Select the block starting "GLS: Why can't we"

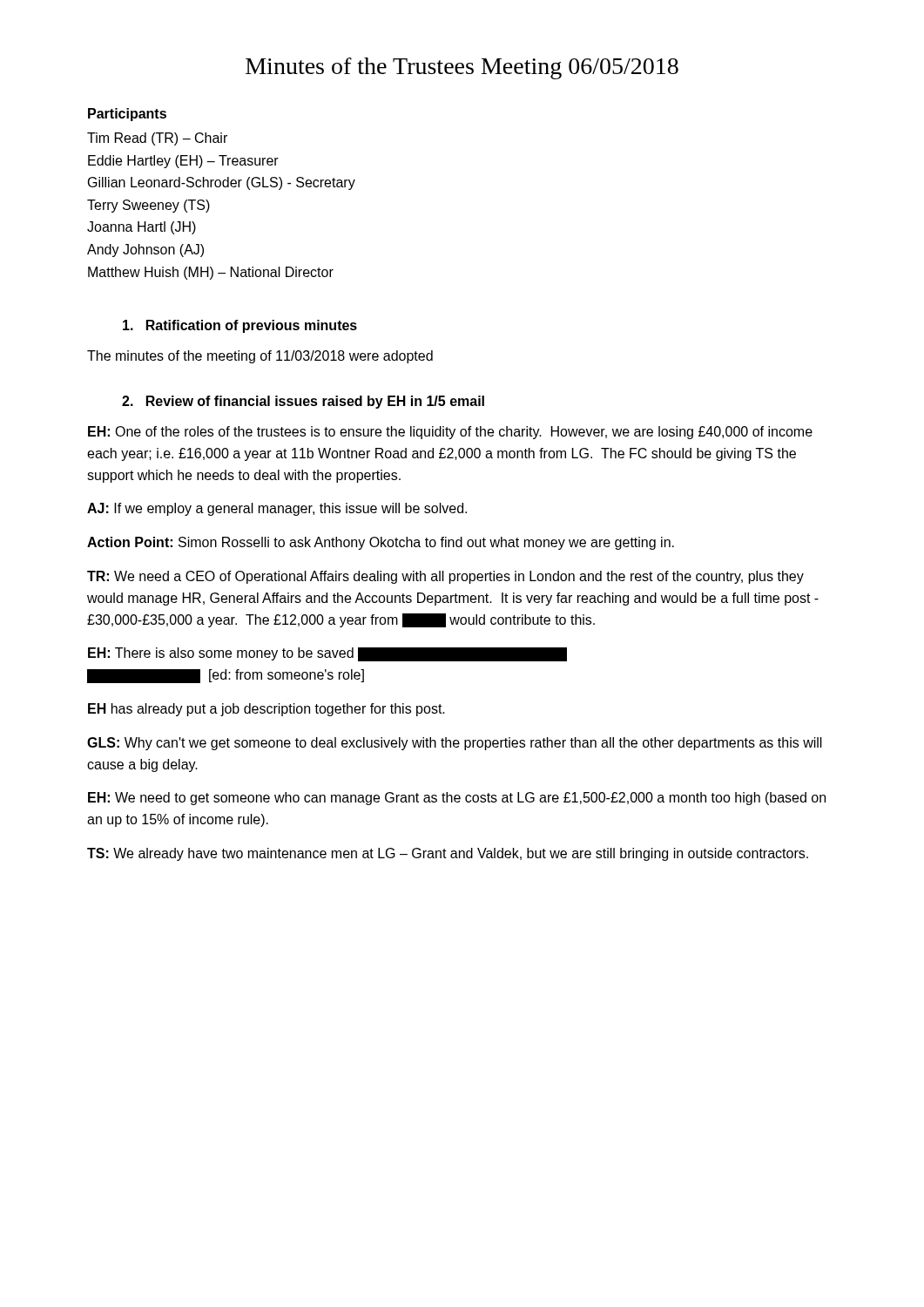(455, 753)
